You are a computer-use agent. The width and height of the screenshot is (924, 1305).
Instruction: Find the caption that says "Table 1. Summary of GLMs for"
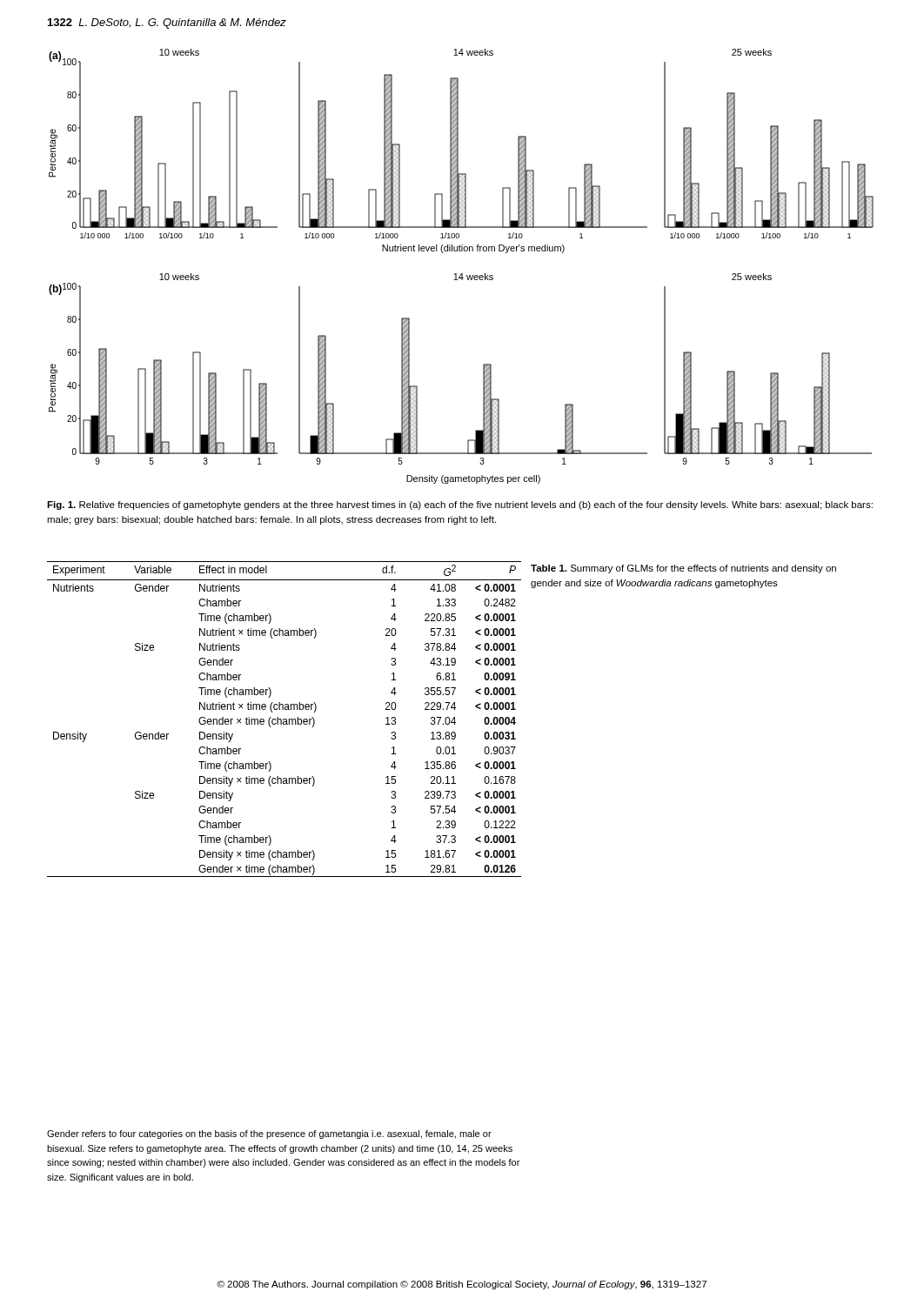pos(684,576)
